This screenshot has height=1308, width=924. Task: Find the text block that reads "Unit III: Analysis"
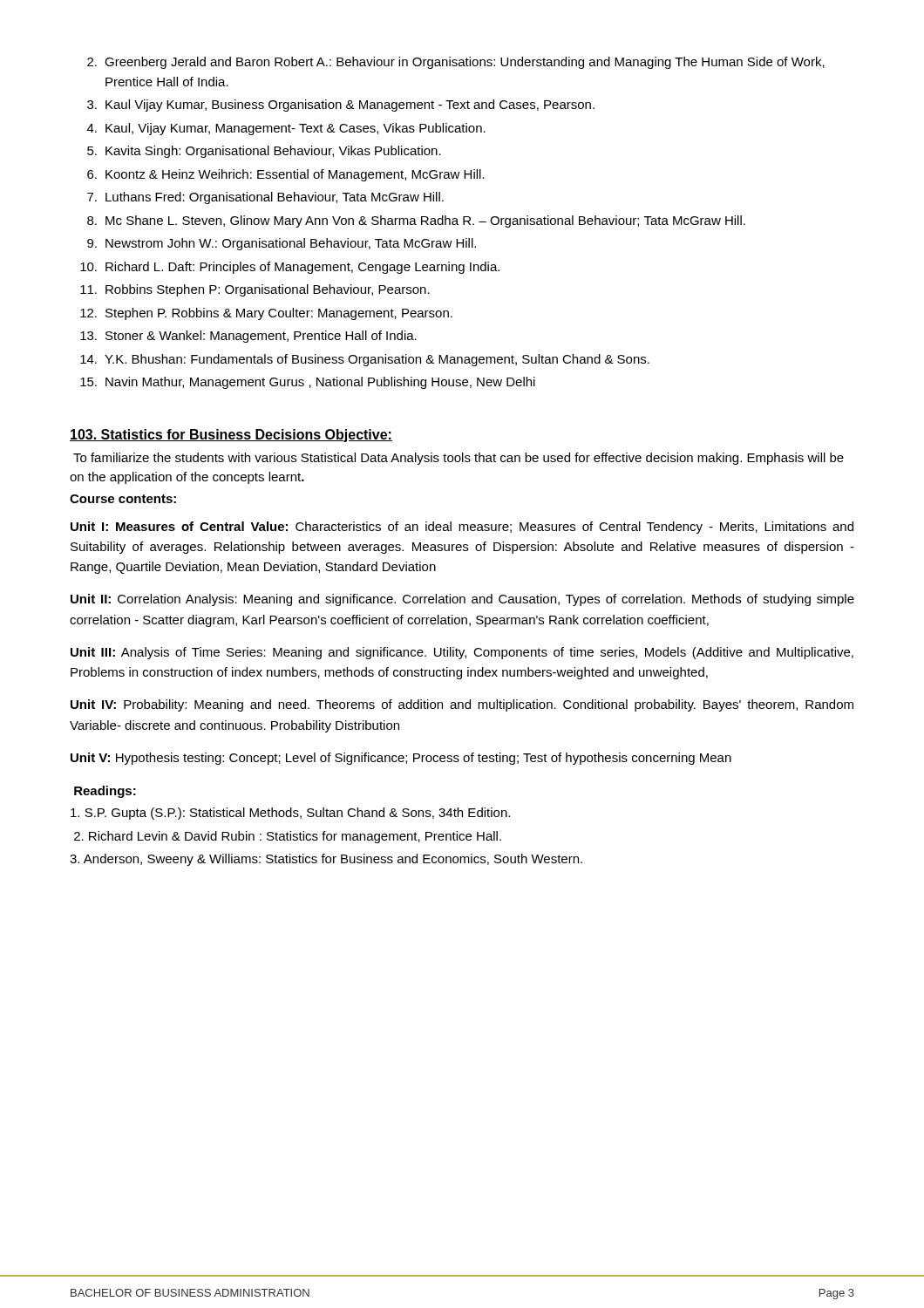click(x=462, y=662)
